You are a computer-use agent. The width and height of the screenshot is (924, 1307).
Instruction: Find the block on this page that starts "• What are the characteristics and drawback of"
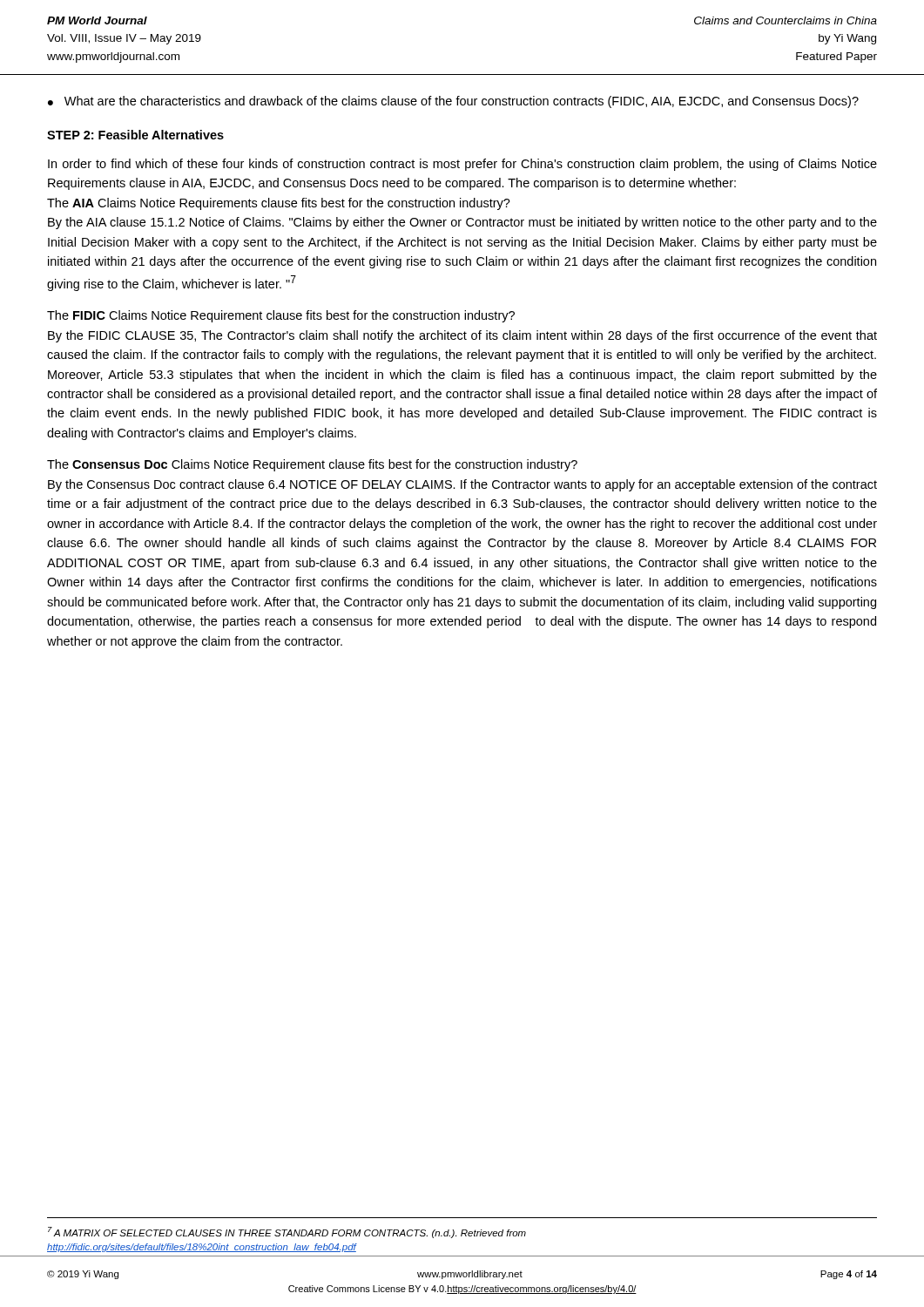pyautogui.click(x=453, y=102)
